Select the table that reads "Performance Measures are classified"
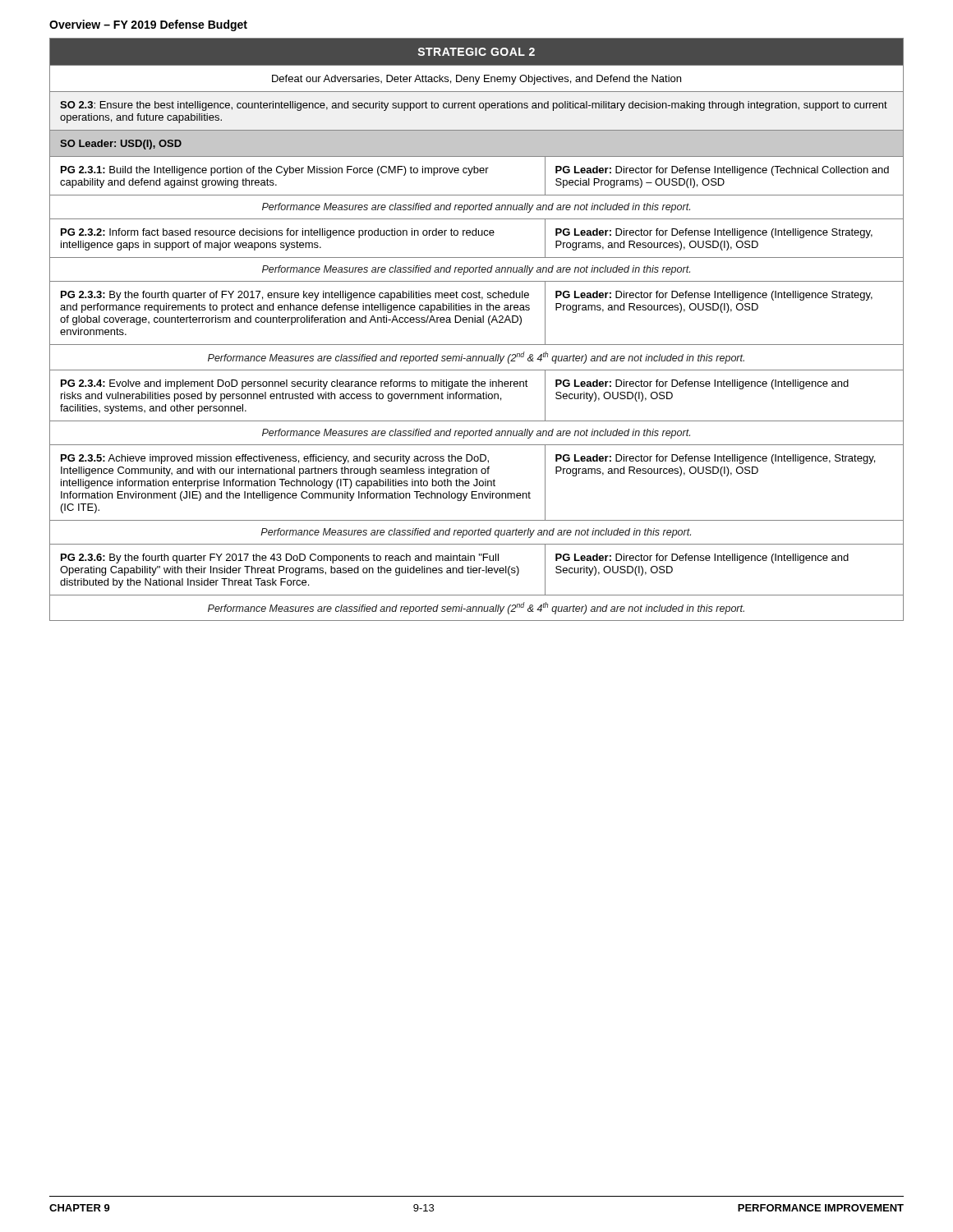 [x=476, y=329]
